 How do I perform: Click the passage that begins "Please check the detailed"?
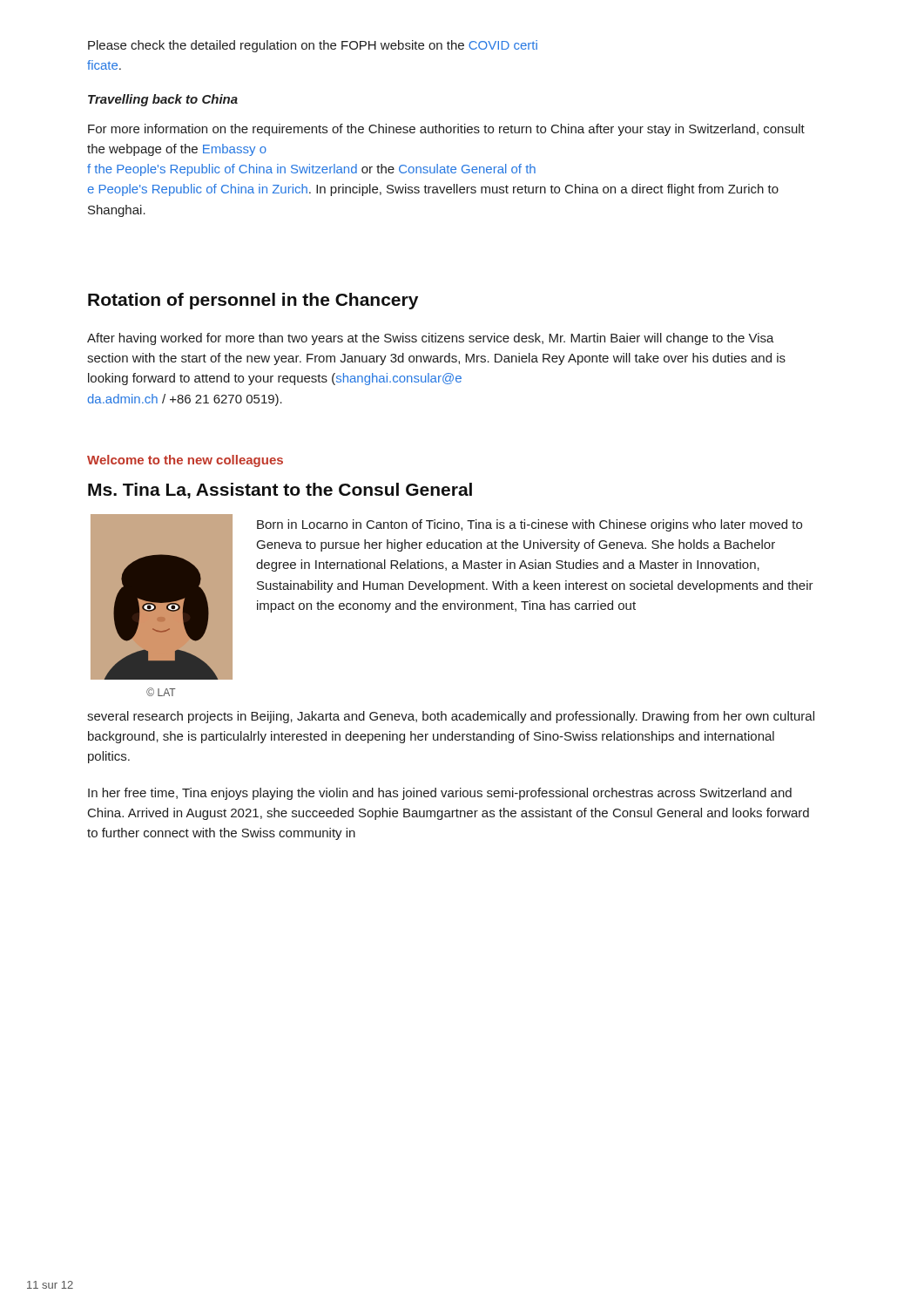pyautogui.click(x=313, y=55)
